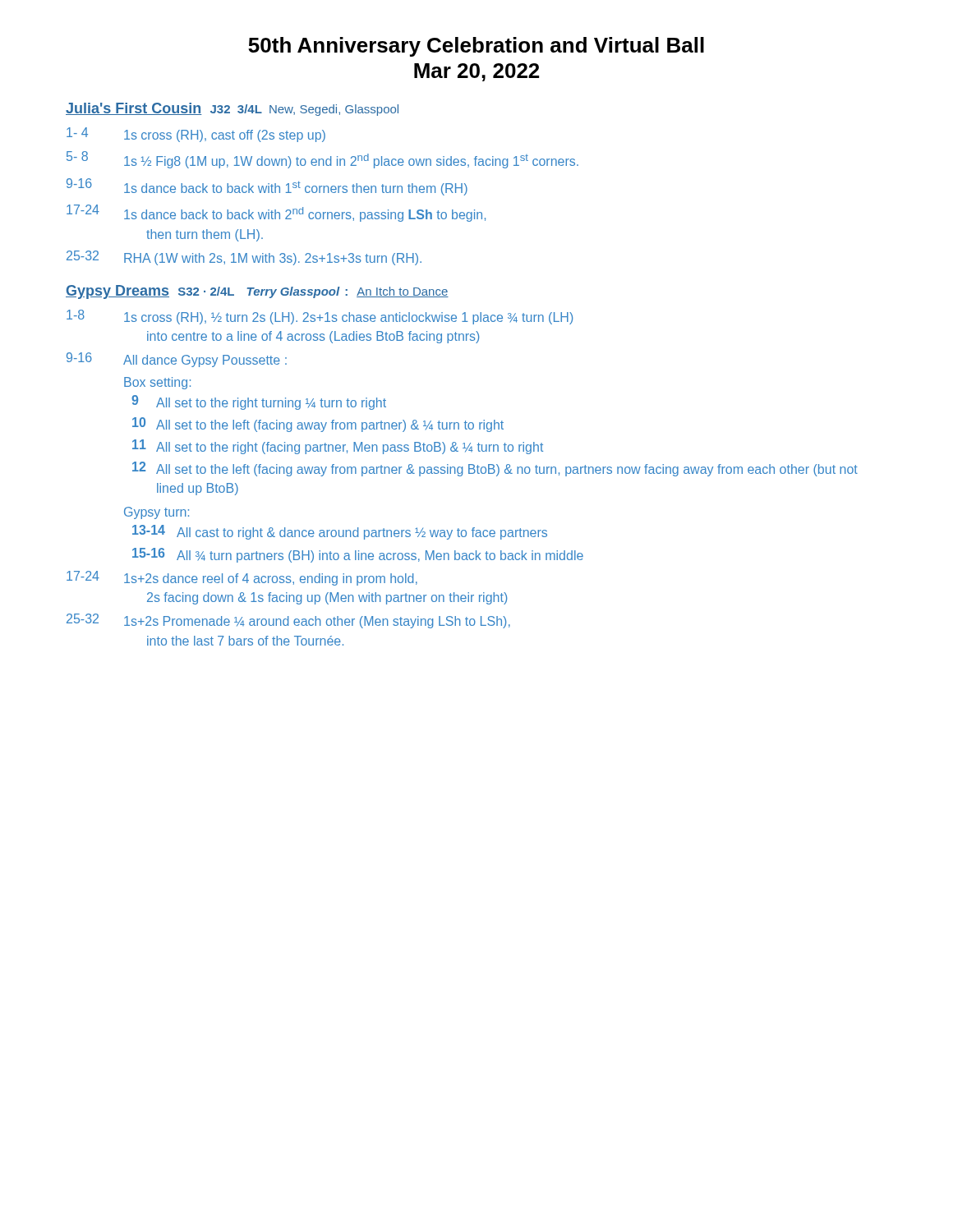Point to the passage starting "25-32 RHA (1W with 2s, 1M"
The image size is (953, 1232).
[x=244, y=258]
